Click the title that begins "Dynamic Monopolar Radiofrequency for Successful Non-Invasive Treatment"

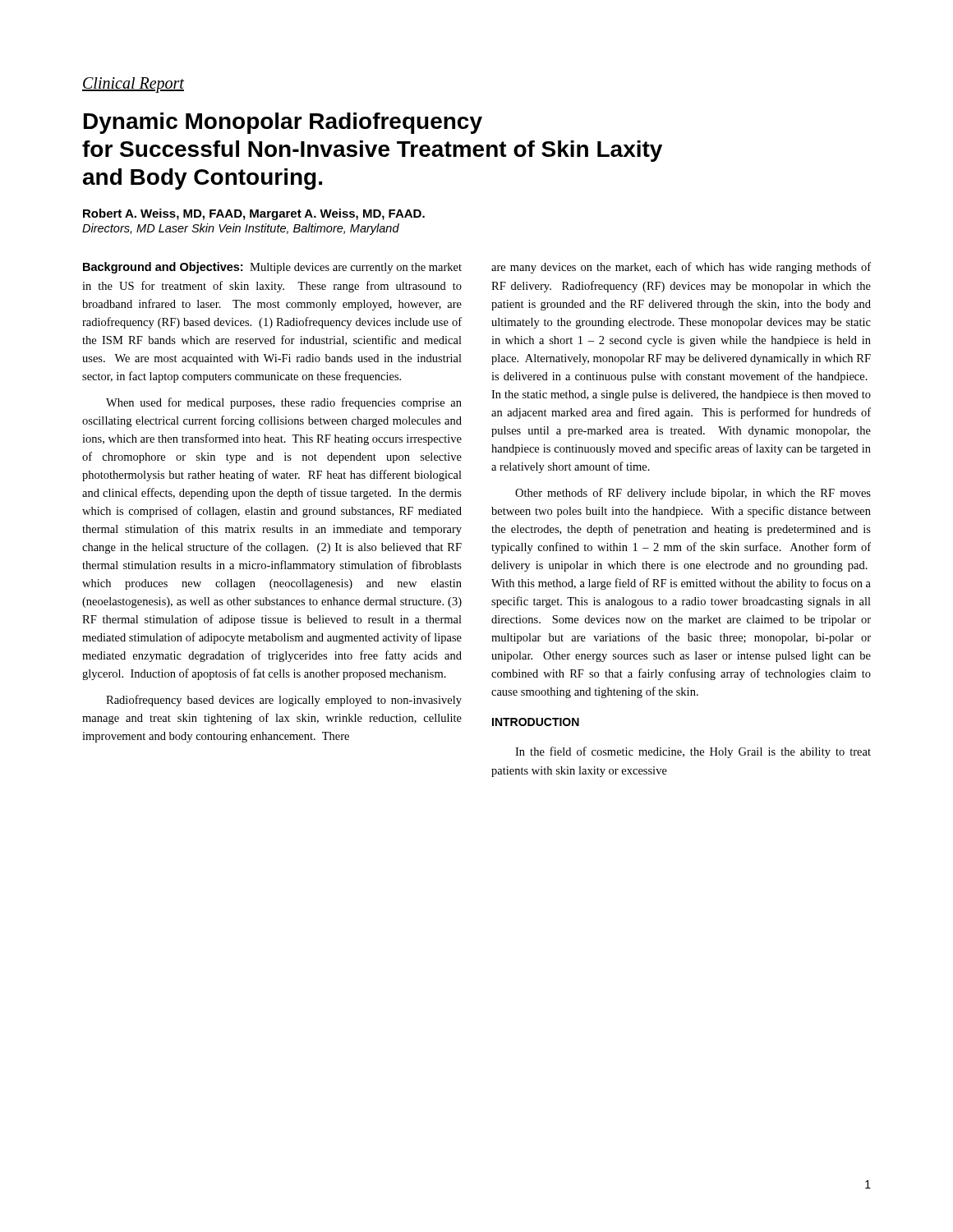476,150
